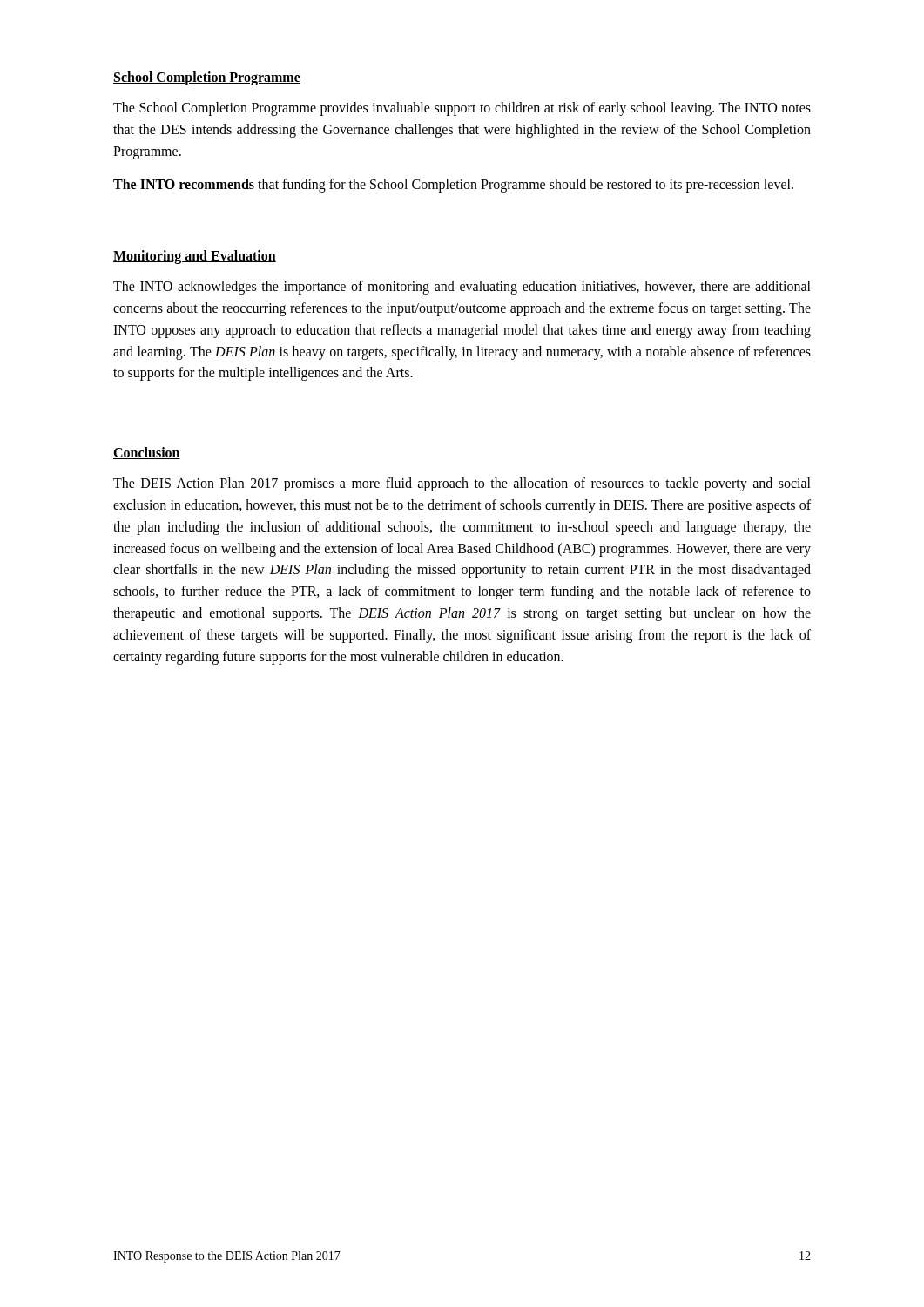Click the passage that begins "The INTO acknowledges the importance of monitoring and"

point(462,330)
